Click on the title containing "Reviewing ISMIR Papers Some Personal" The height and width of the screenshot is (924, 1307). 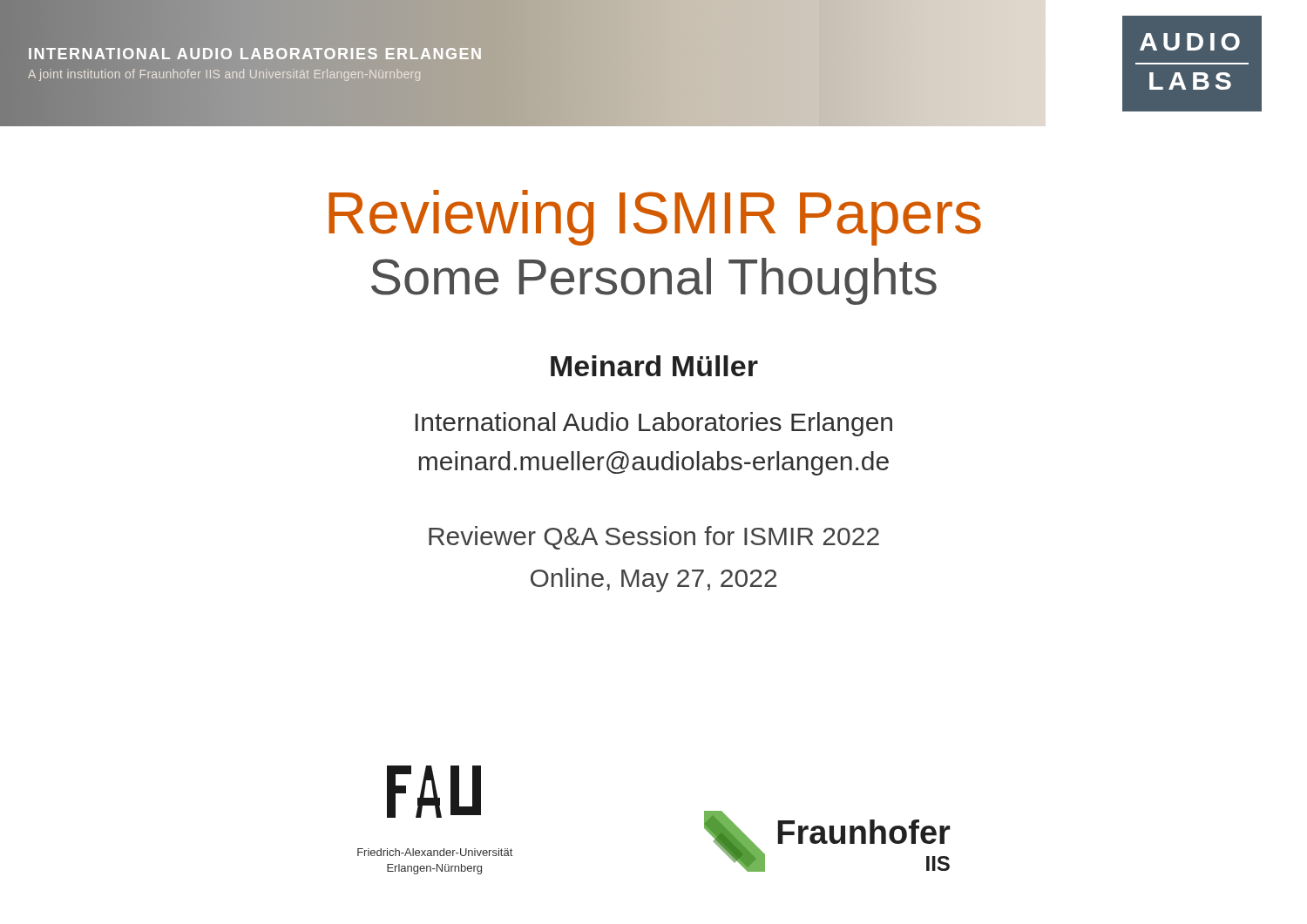[654, 243]
